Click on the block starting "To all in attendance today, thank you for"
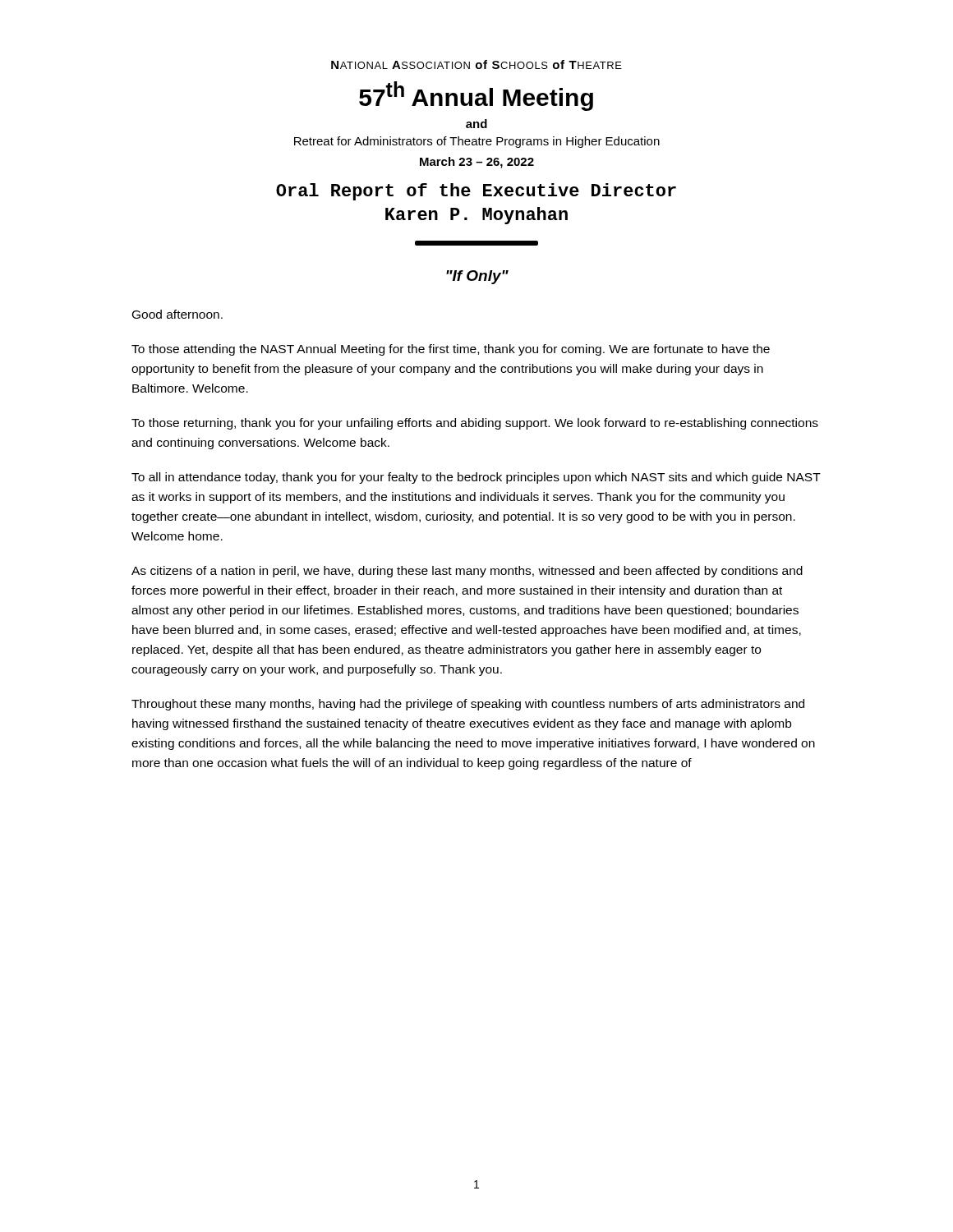This screenshot has width=953, height=1232. pyautogui.click(x=476, y=506)
